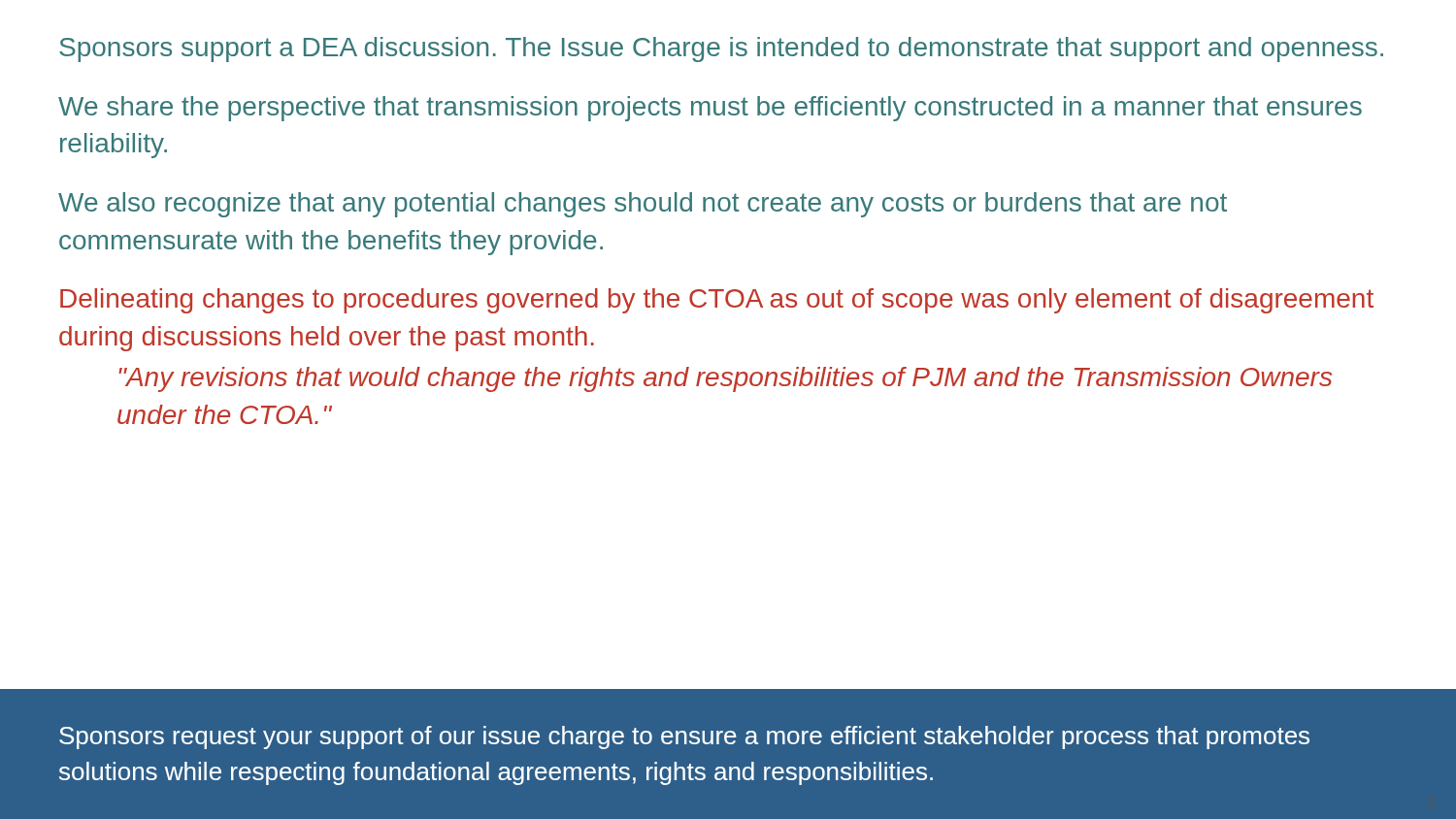The width and height of the screenshot is (1456, 819).
Task: Navigate to the block starting "Sponsors request your support of our issue"
Action: point(684,754)
